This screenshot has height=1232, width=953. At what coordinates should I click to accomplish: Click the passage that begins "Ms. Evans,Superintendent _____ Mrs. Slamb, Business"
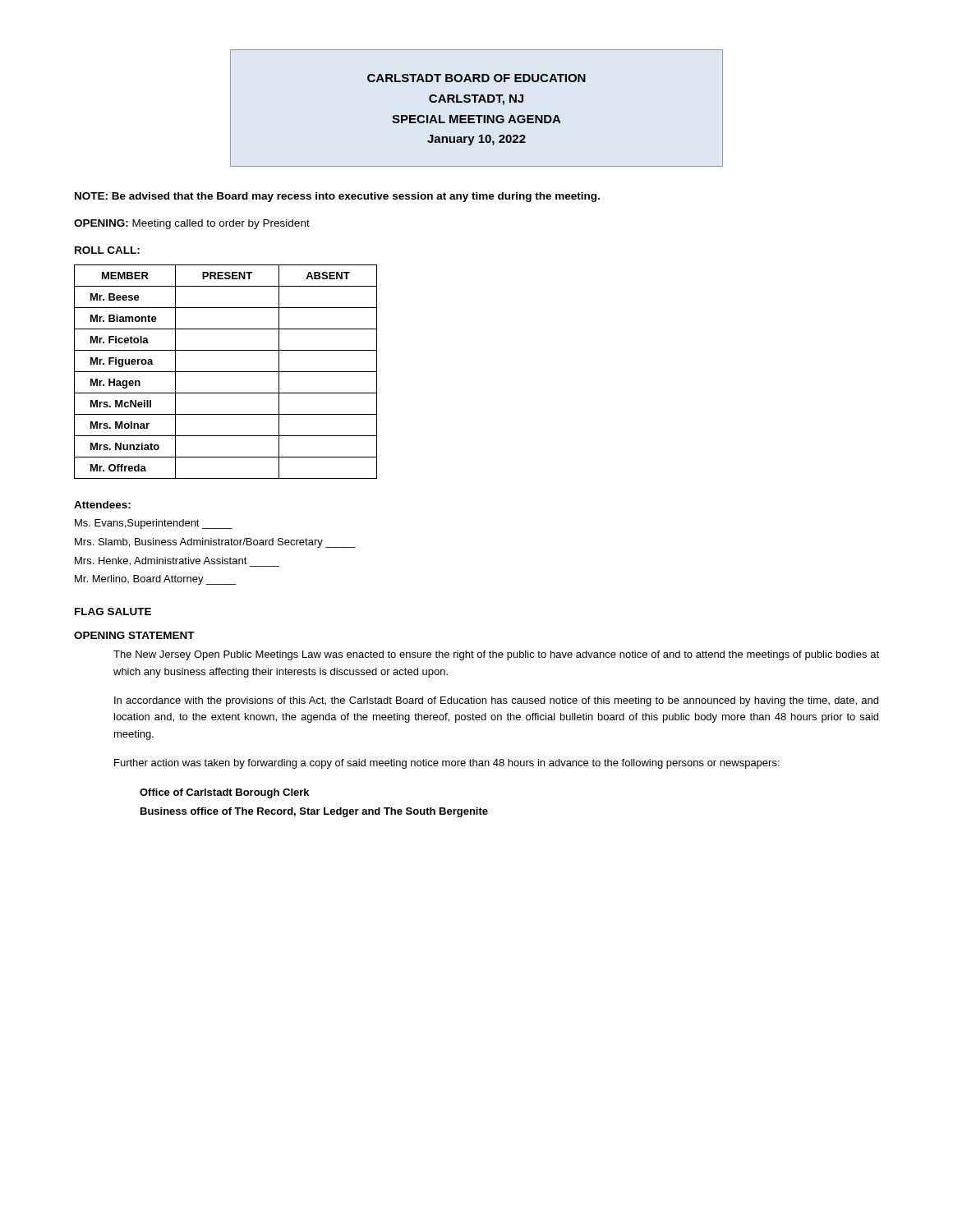[215, 551]
